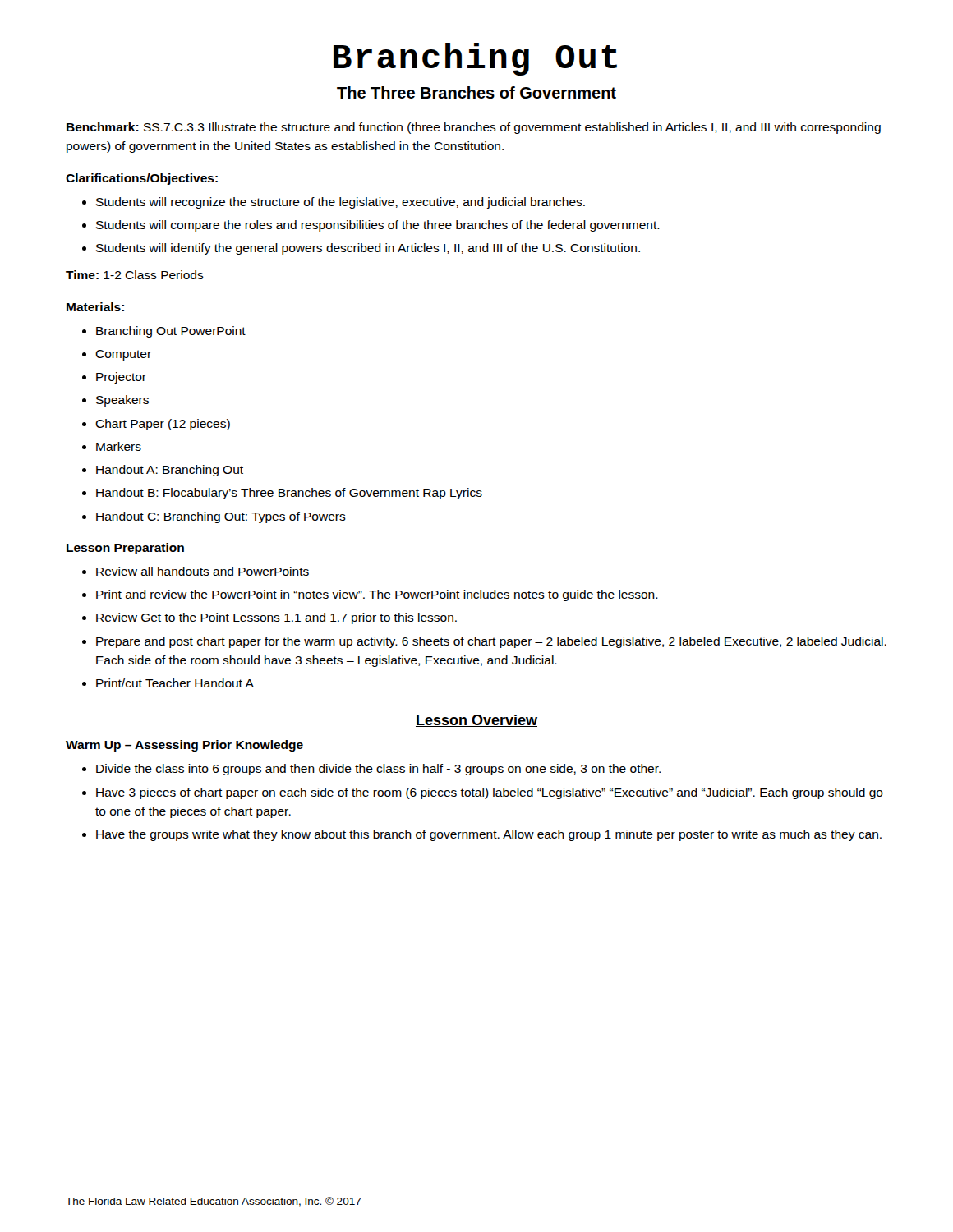
Task: Locate the block of text that opens with "Students will recognize the"
Action: tap(341, 201)
